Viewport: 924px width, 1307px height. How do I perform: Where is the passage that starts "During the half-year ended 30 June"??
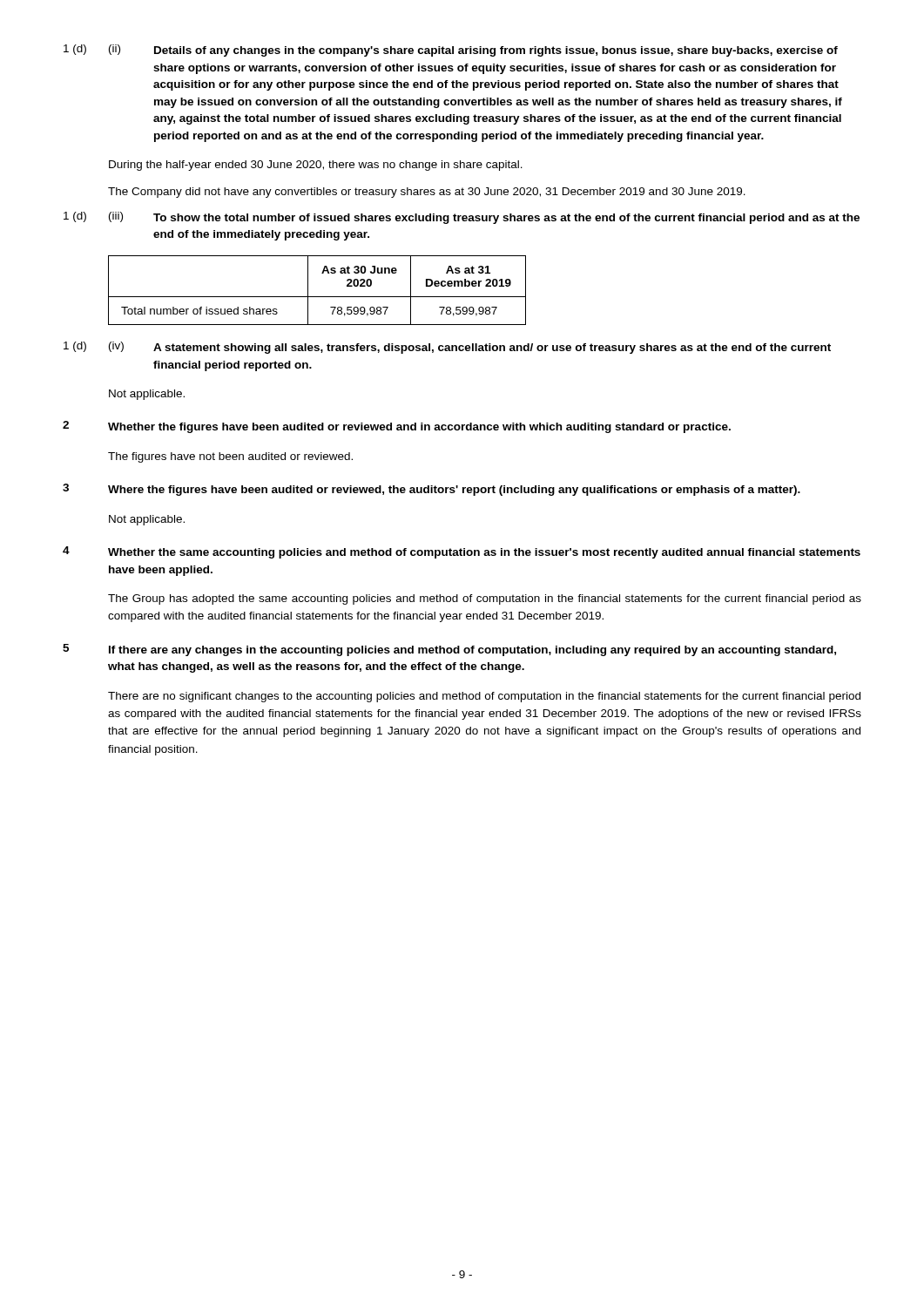coord(315,165)
